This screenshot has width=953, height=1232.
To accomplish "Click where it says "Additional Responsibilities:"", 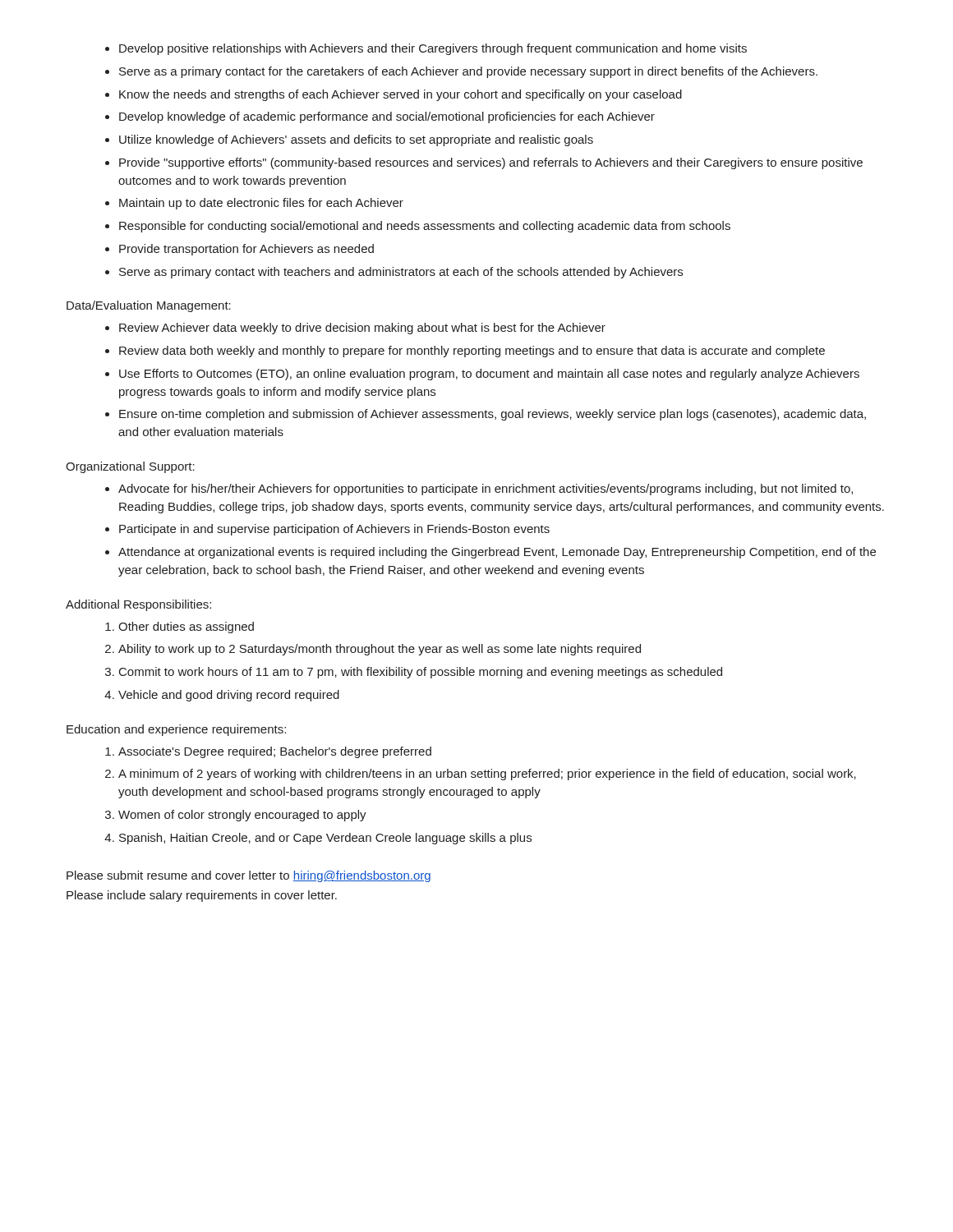I will pyautogui.click(x=139, y=604).
